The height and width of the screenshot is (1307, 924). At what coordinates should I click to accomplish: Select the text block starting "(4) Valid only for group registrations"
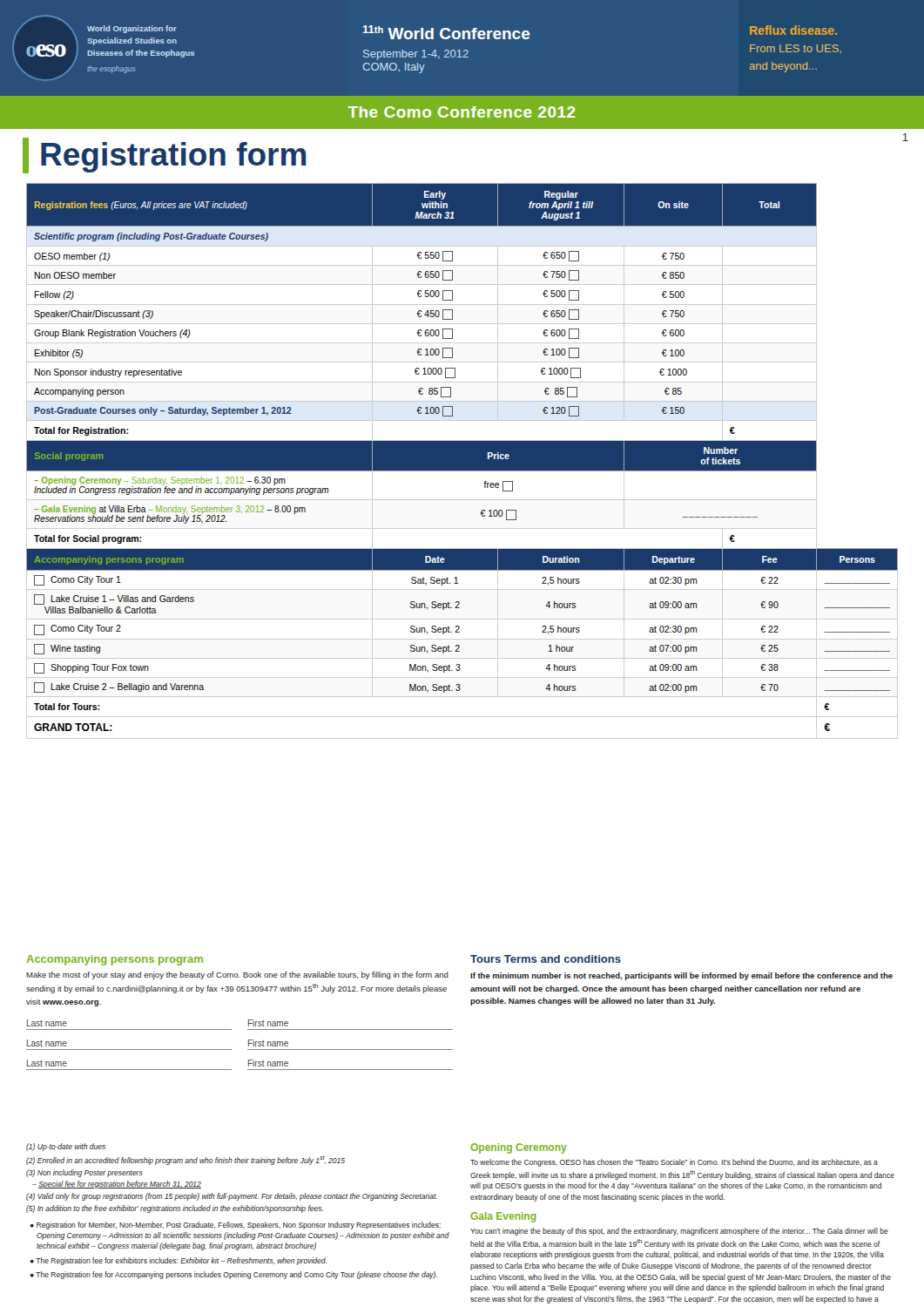(x=232, y=1196)
